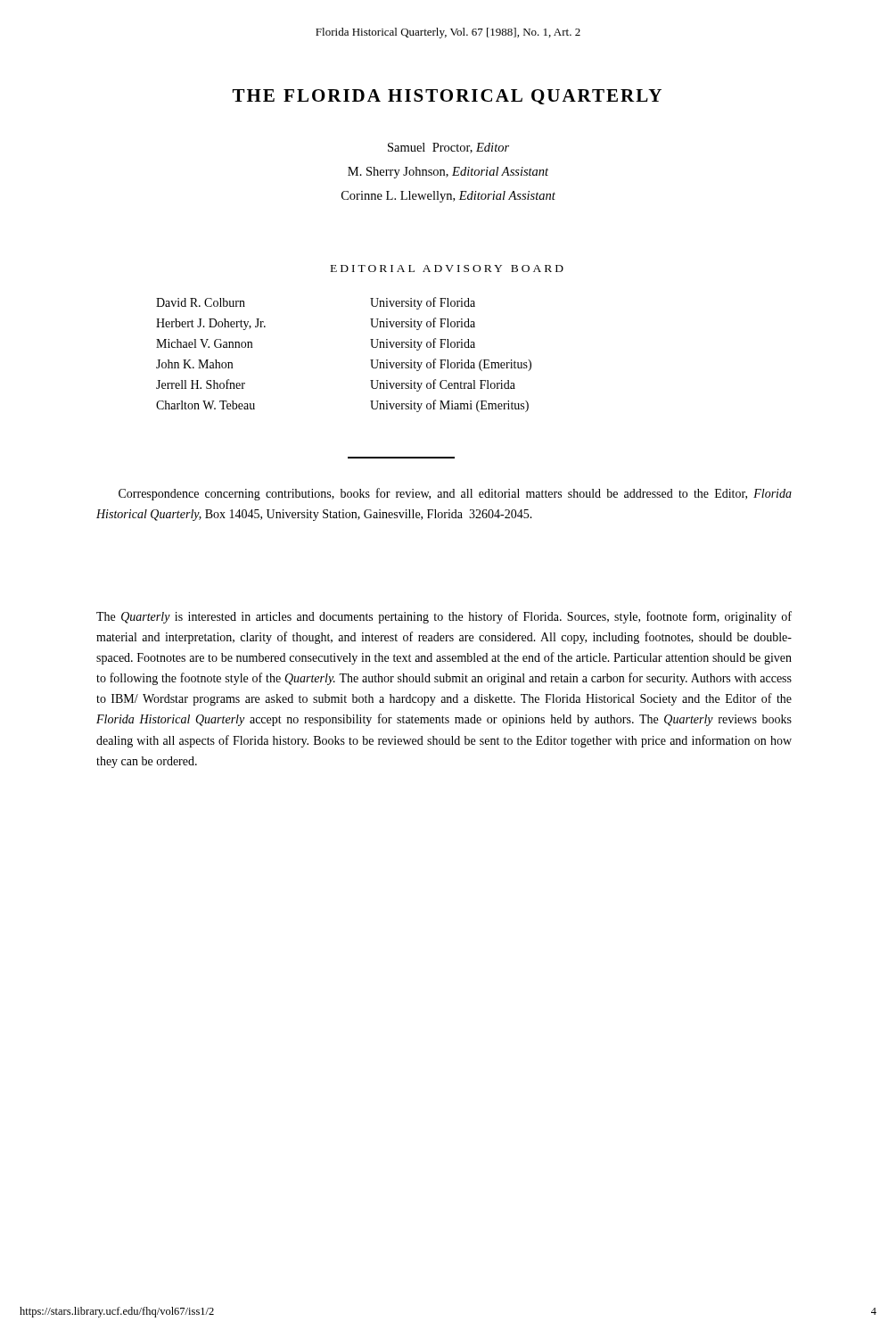Click where it says "EDITORIAL ADVISORY BOARD"
896x1338 pixels.
tap(448, 268)
